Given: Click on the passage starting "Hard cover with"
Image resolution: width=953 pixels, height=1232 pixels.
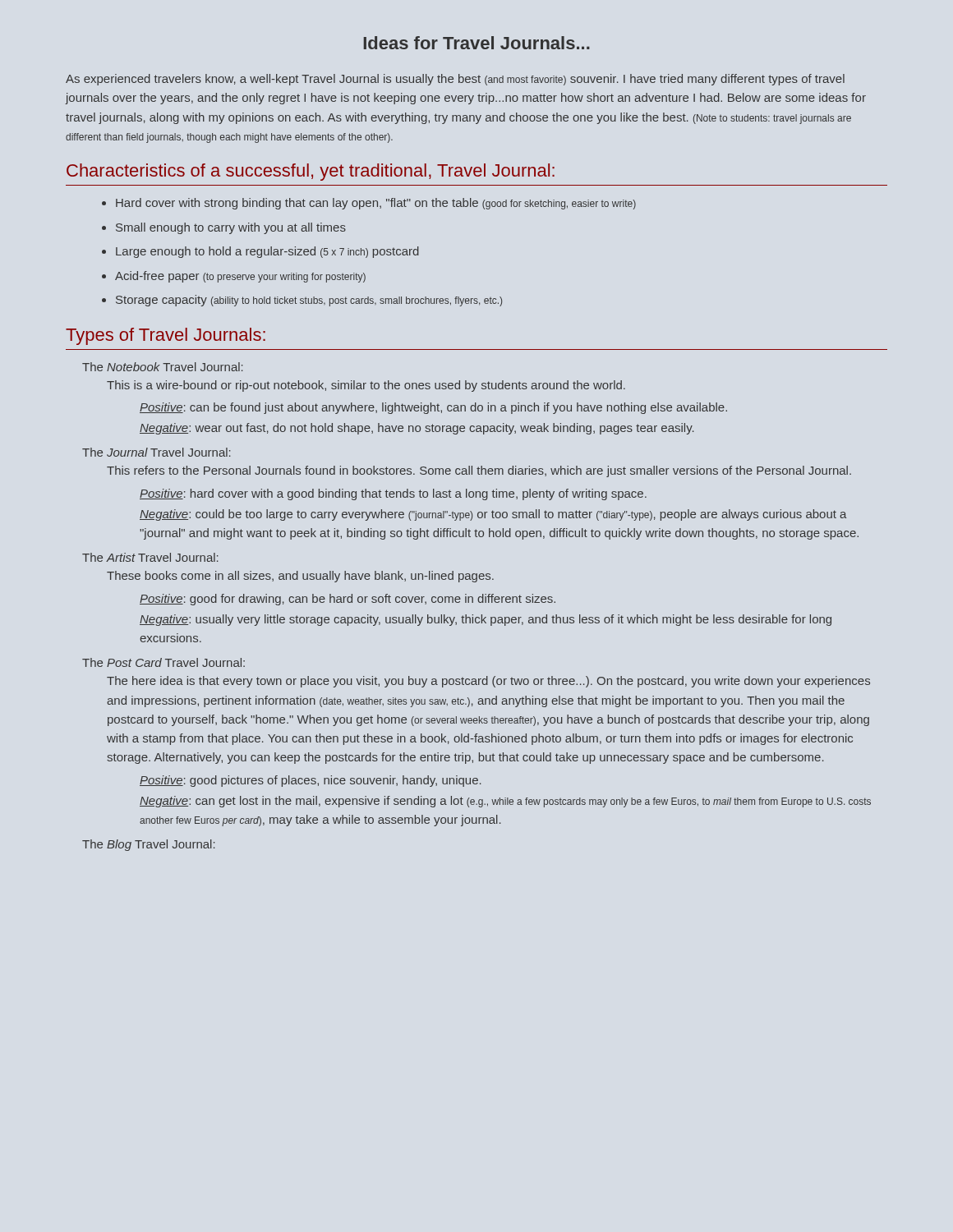Looking at the screenshot, I should click(x=376, y=202).
